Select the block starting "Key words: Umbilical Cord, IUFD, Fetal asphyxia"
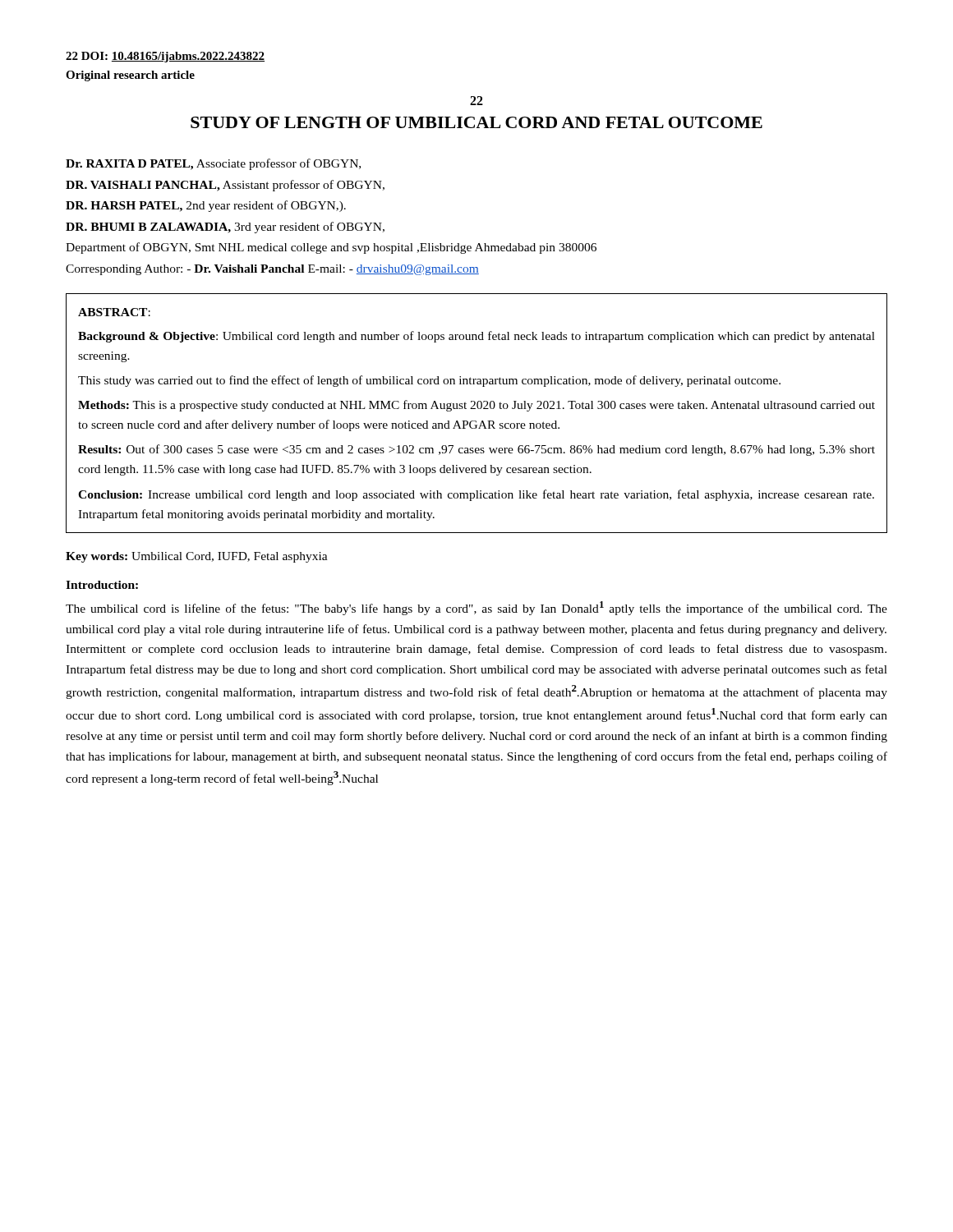 (197, 555)
